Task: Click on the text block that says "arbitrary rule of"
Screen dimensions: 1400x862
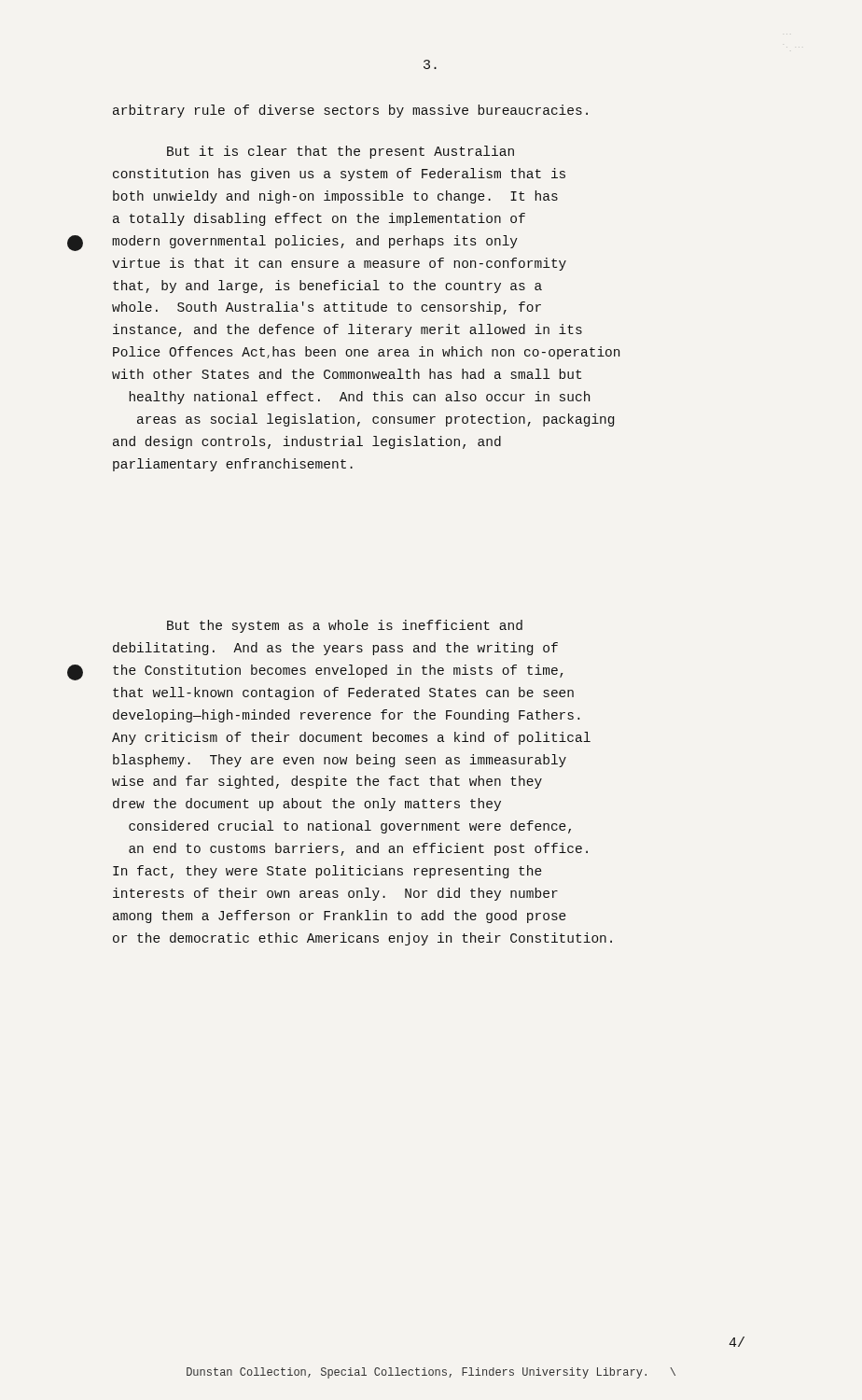Action: pyautogui.click(x=351, y=111)
